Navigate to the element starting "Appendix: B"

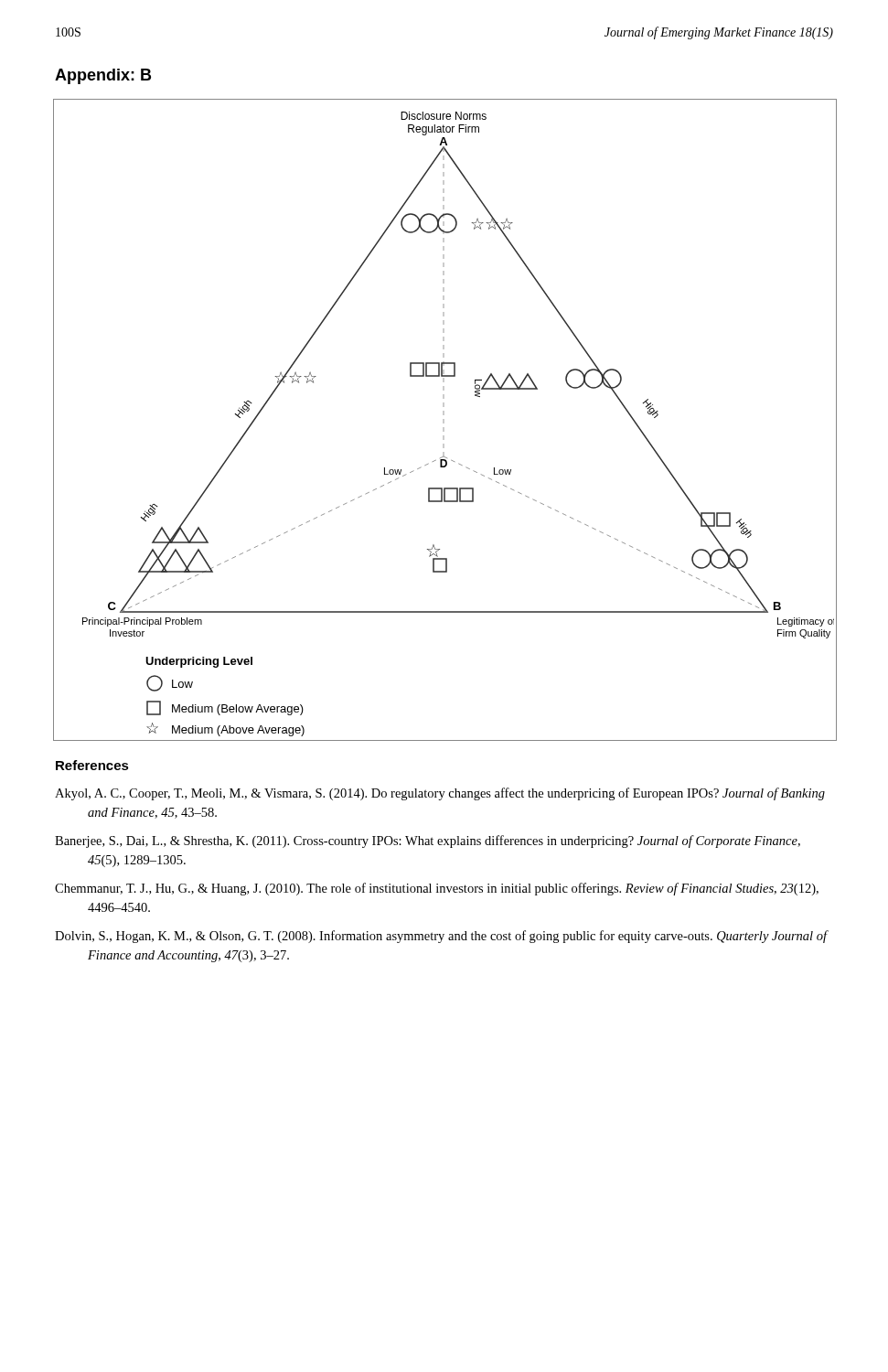tap(103, 75)
